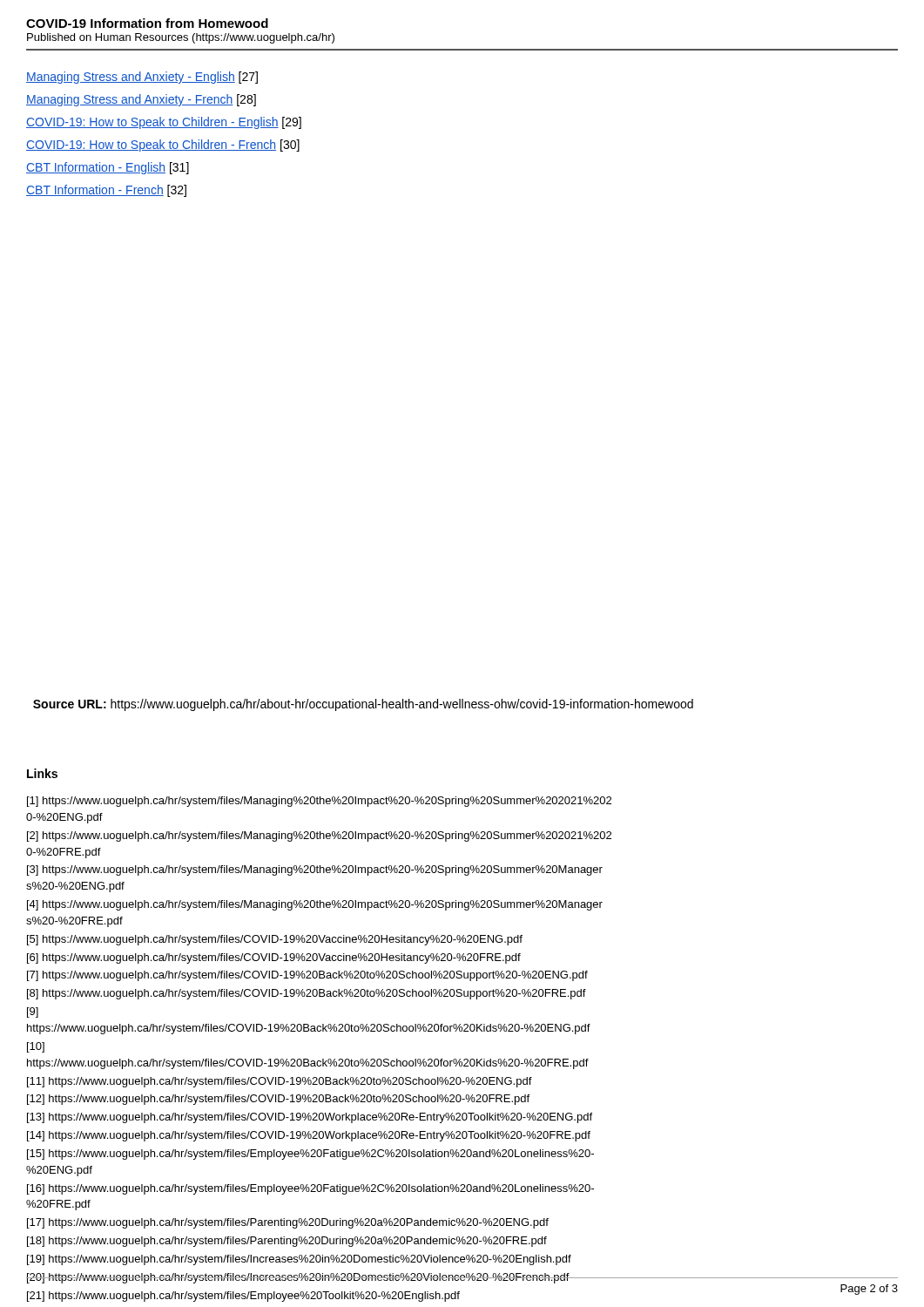Locate the passage starting "Source URL: https://www.uoguelph.ca/hr/about-hr/occupational-health-and-wellness-ohw/covid-19-information-homewood"
Screen dimensions: 1307x924
(x=360, y=704)
